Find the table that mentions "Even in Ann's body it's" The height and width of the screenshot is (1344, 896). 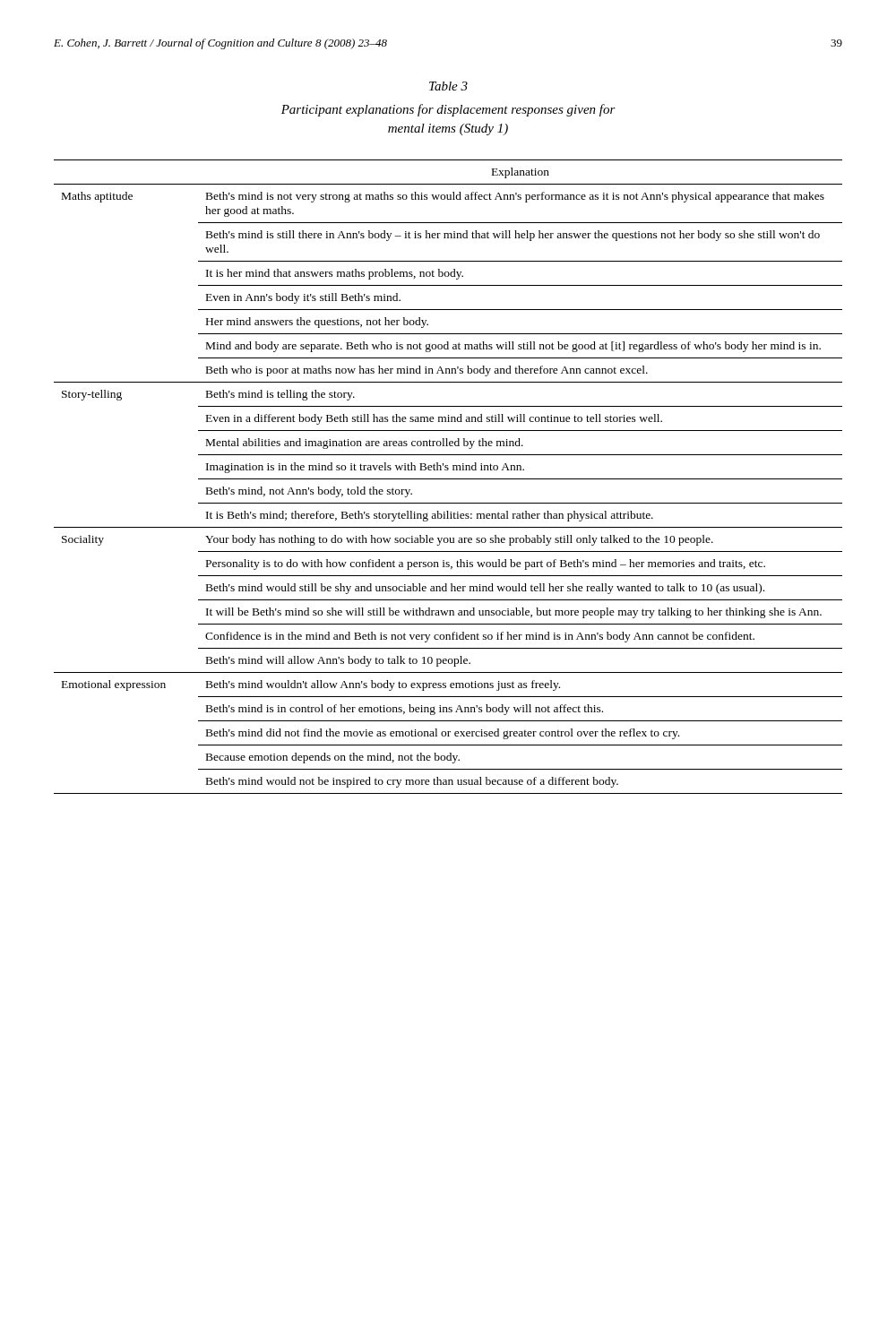point(448,477)
